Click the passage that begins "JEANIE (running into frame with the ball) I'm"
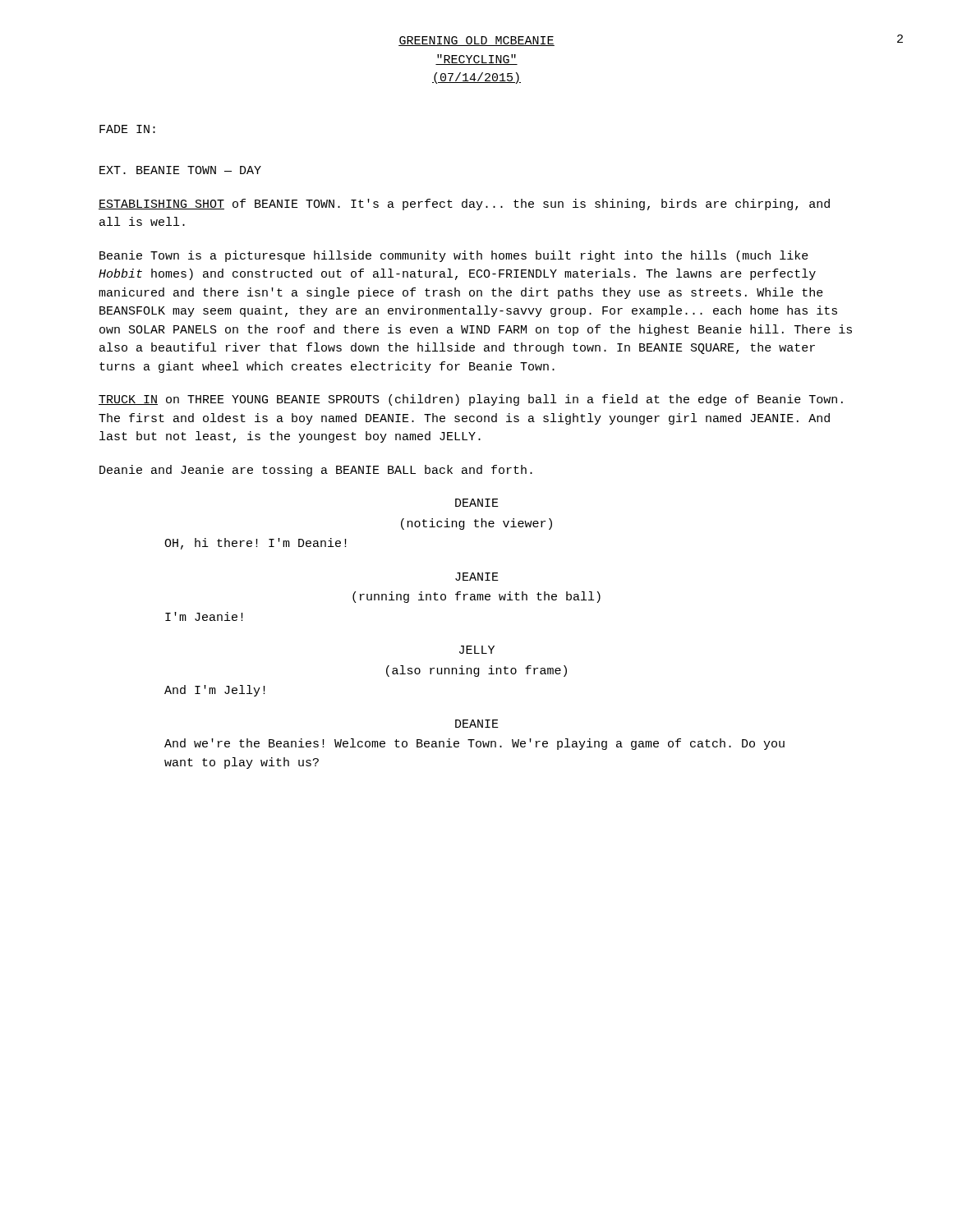Screen dimensions: 1232x953 476,598
